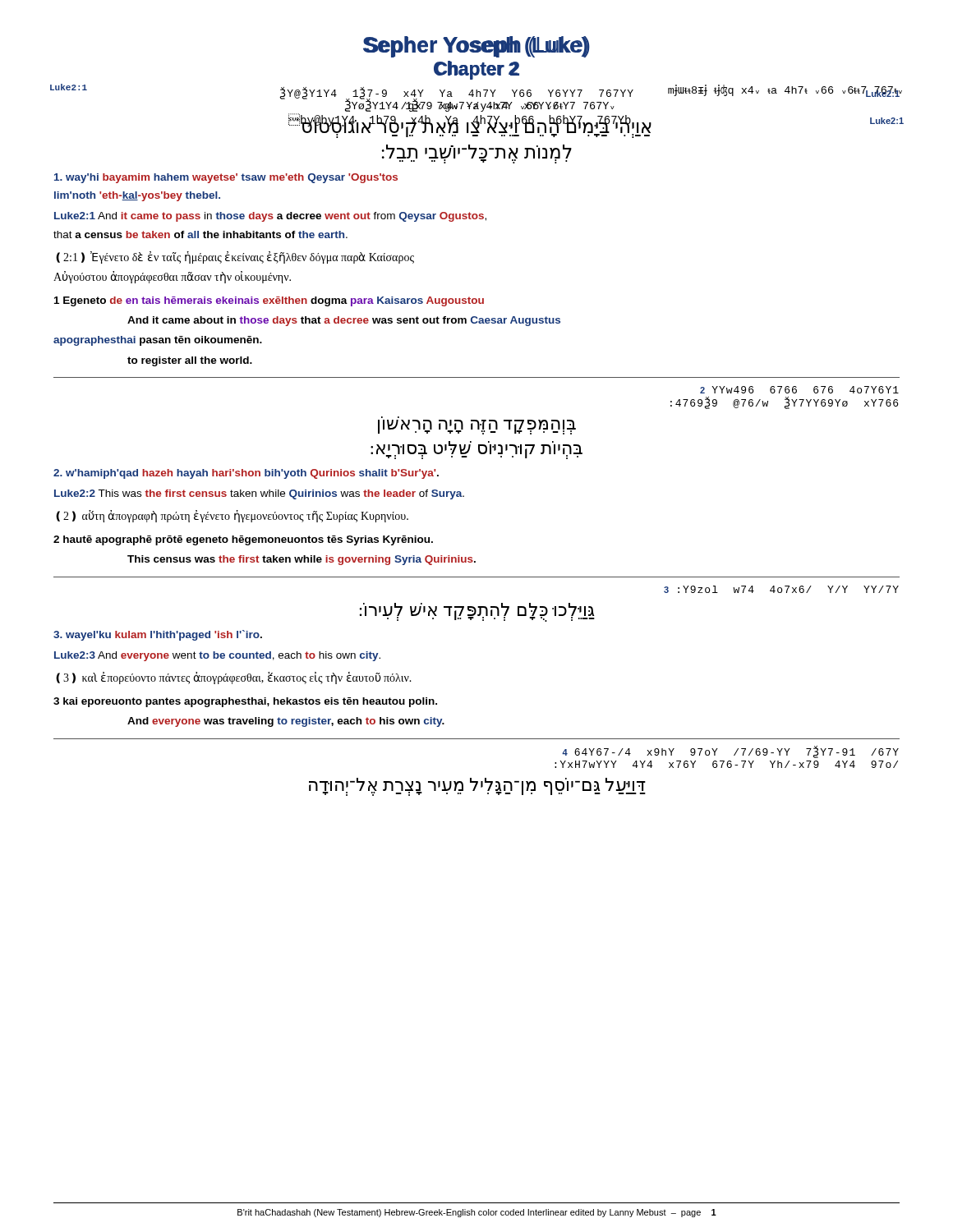The height and width of the screenshot is (1232, 953).
Task: Click the passage that begins "2 YYw496 6766 676 4o7Y6Y1 :4769Ѯ9 @76/w"
Action: [x=799, y=390]
